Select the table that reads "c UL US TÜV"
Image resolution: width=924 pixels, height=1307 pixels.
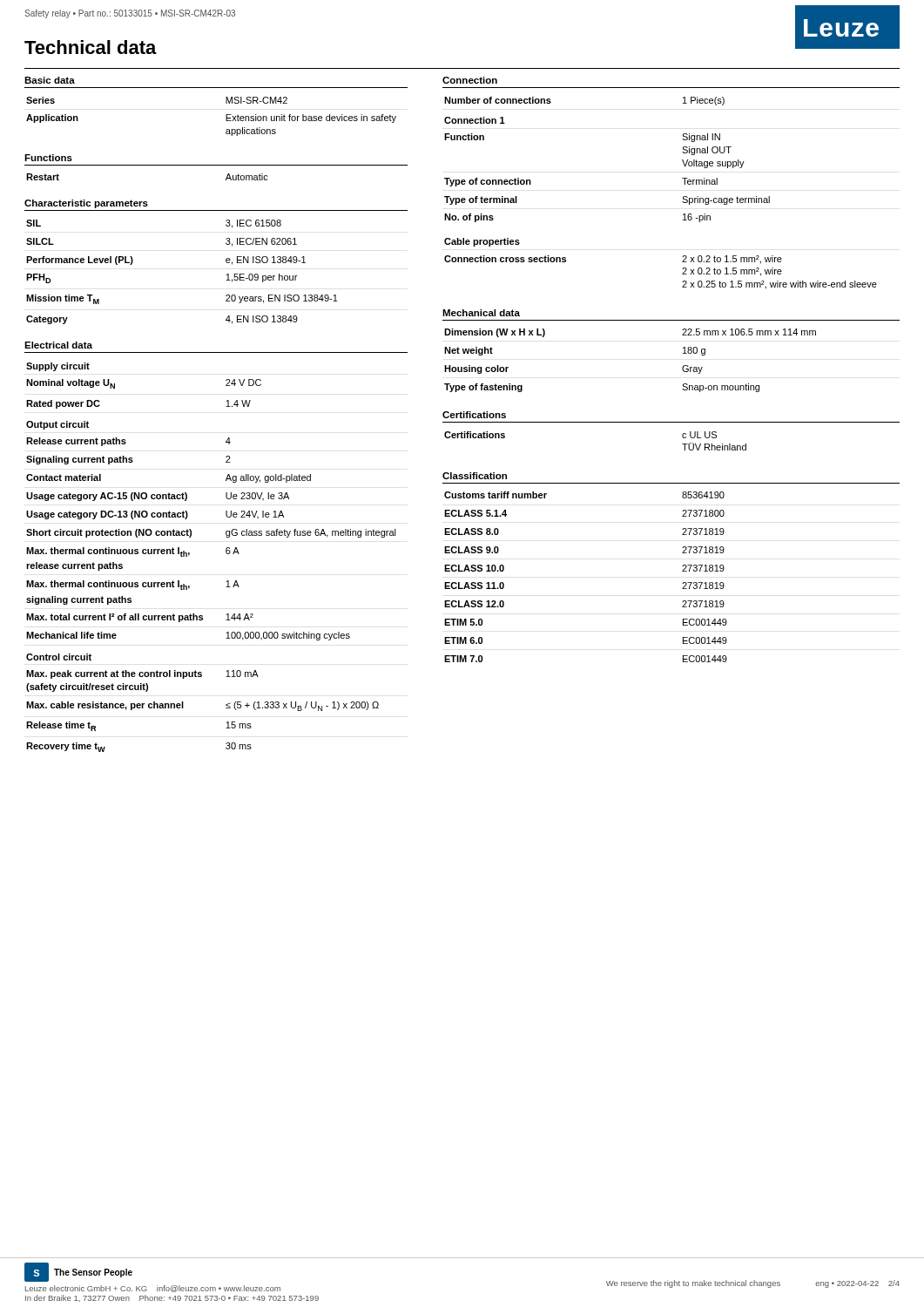[x=671, y=441]
